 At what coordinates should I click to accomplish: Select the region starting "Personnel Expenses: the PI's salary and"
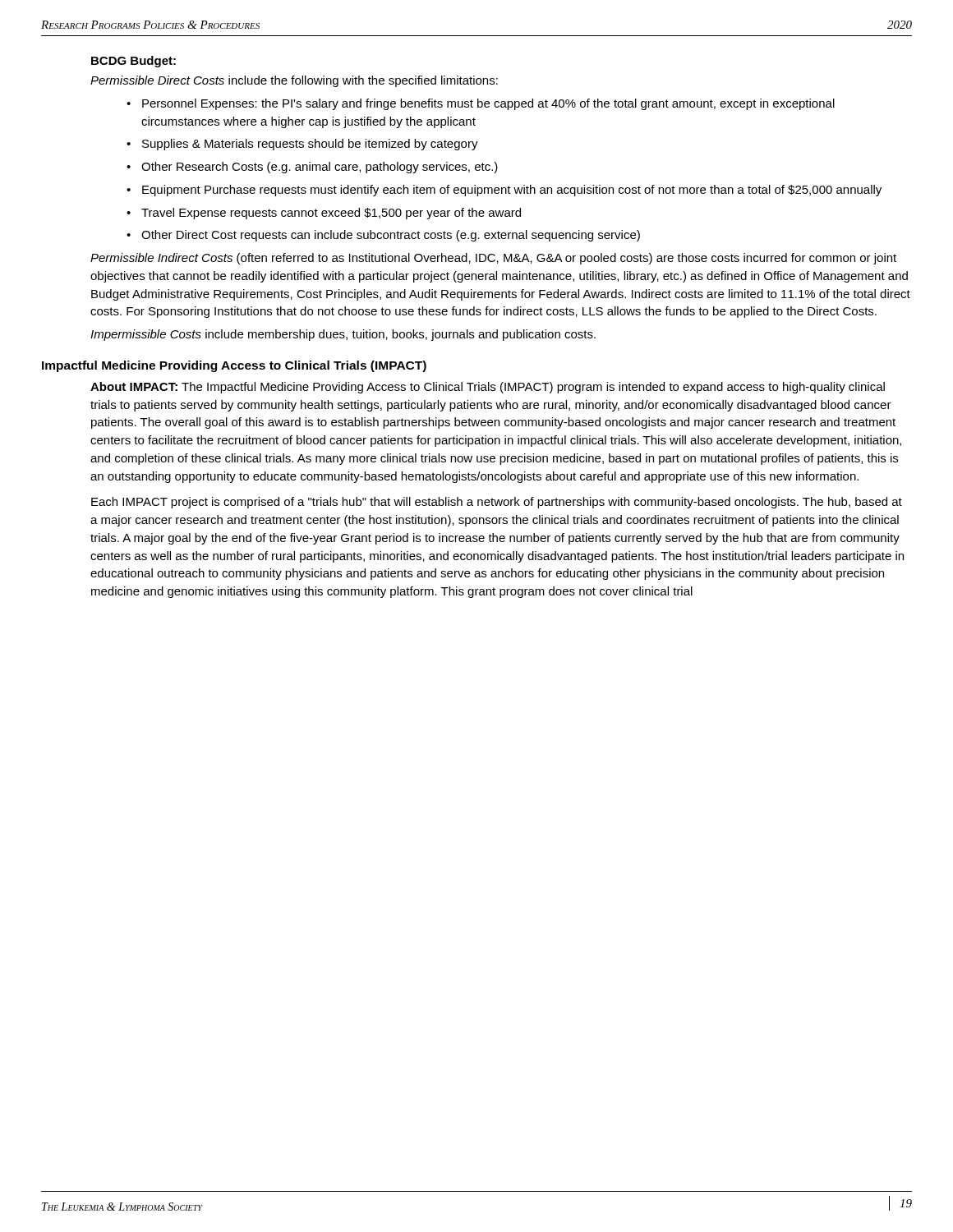(518, 112)
